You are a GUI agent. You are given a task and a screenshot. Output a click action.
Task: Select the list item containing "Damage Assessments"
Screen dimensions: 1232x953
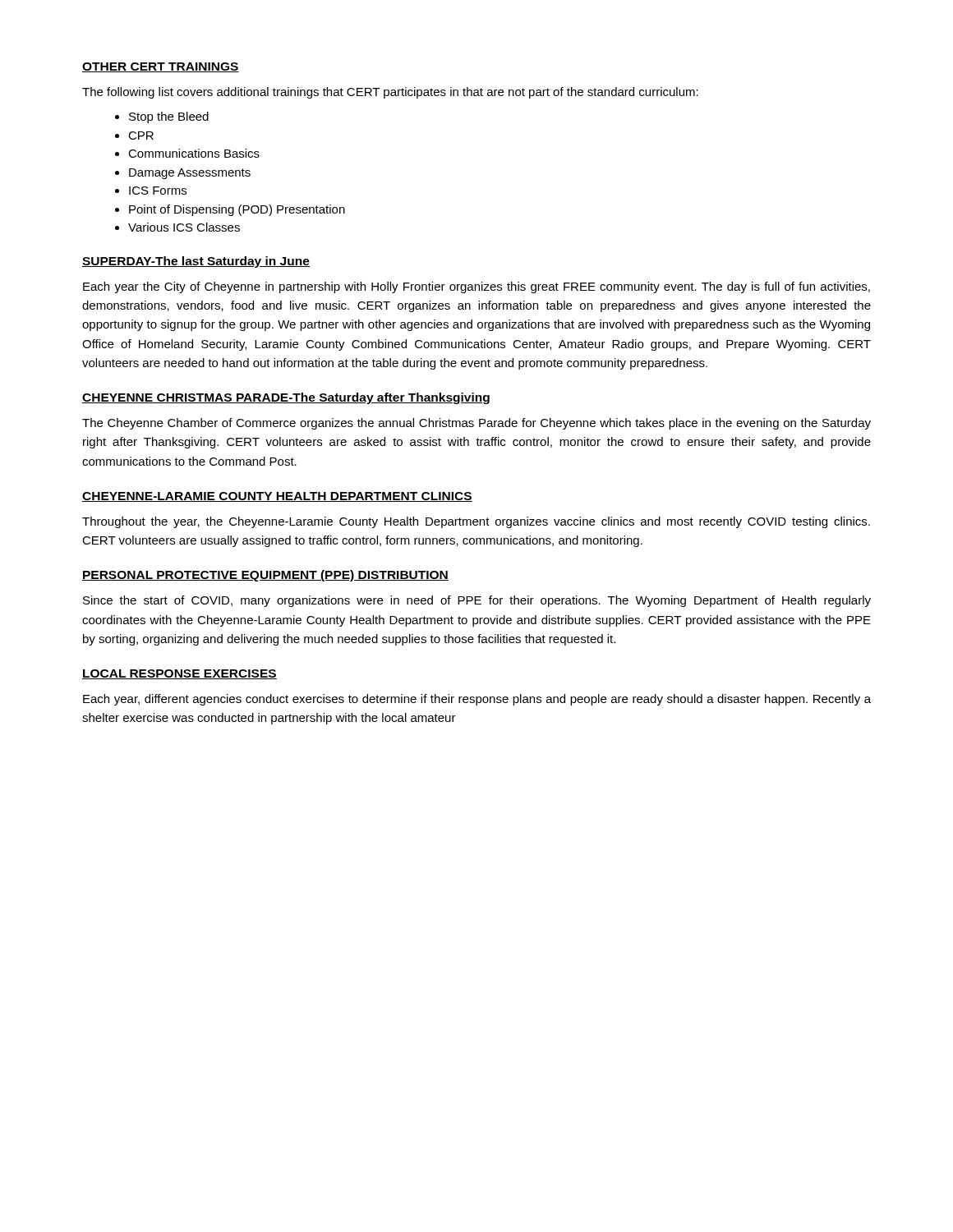point(189,172)
